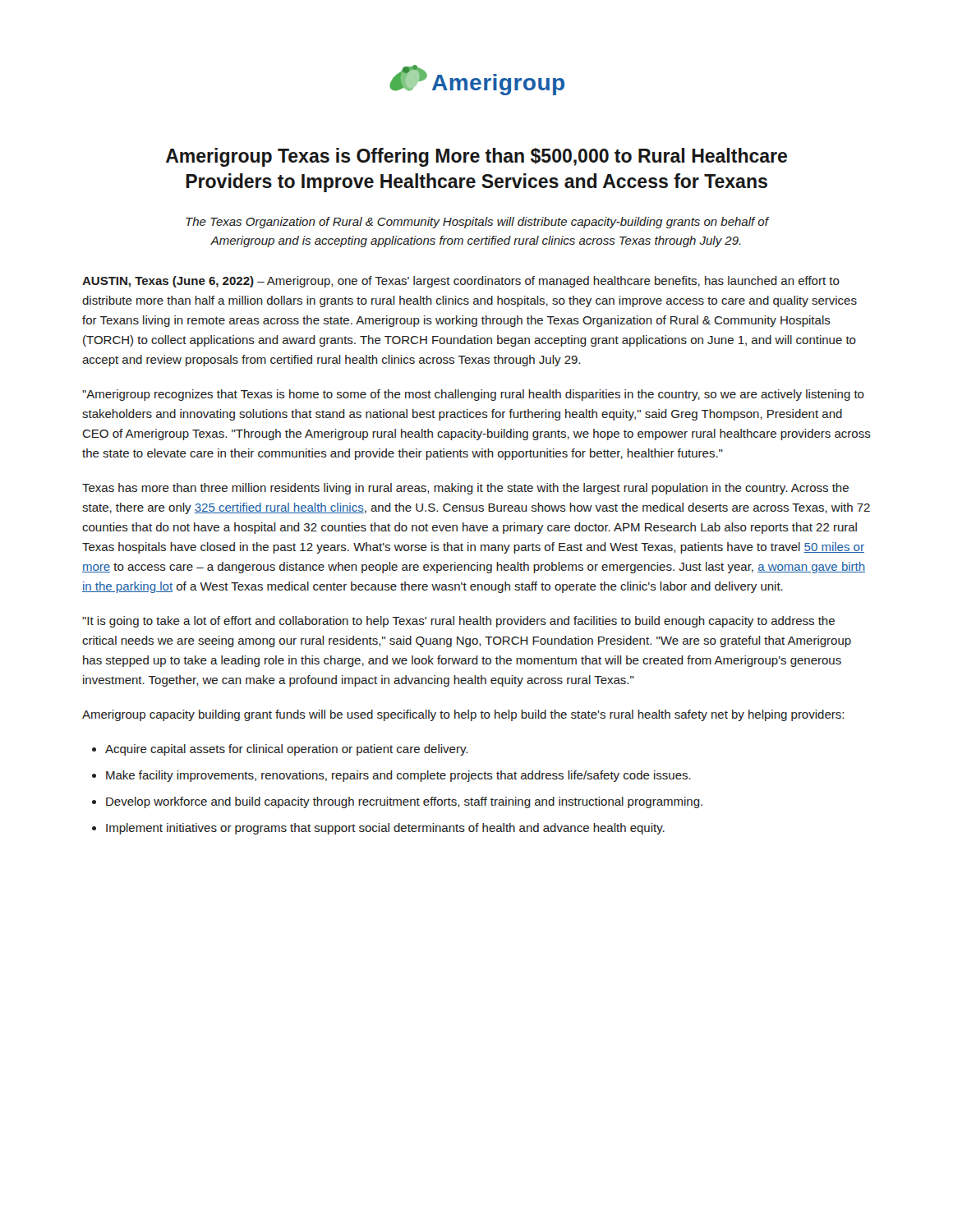Select the passage starting "Implement initiatives or programs that support"

[385, 828]
